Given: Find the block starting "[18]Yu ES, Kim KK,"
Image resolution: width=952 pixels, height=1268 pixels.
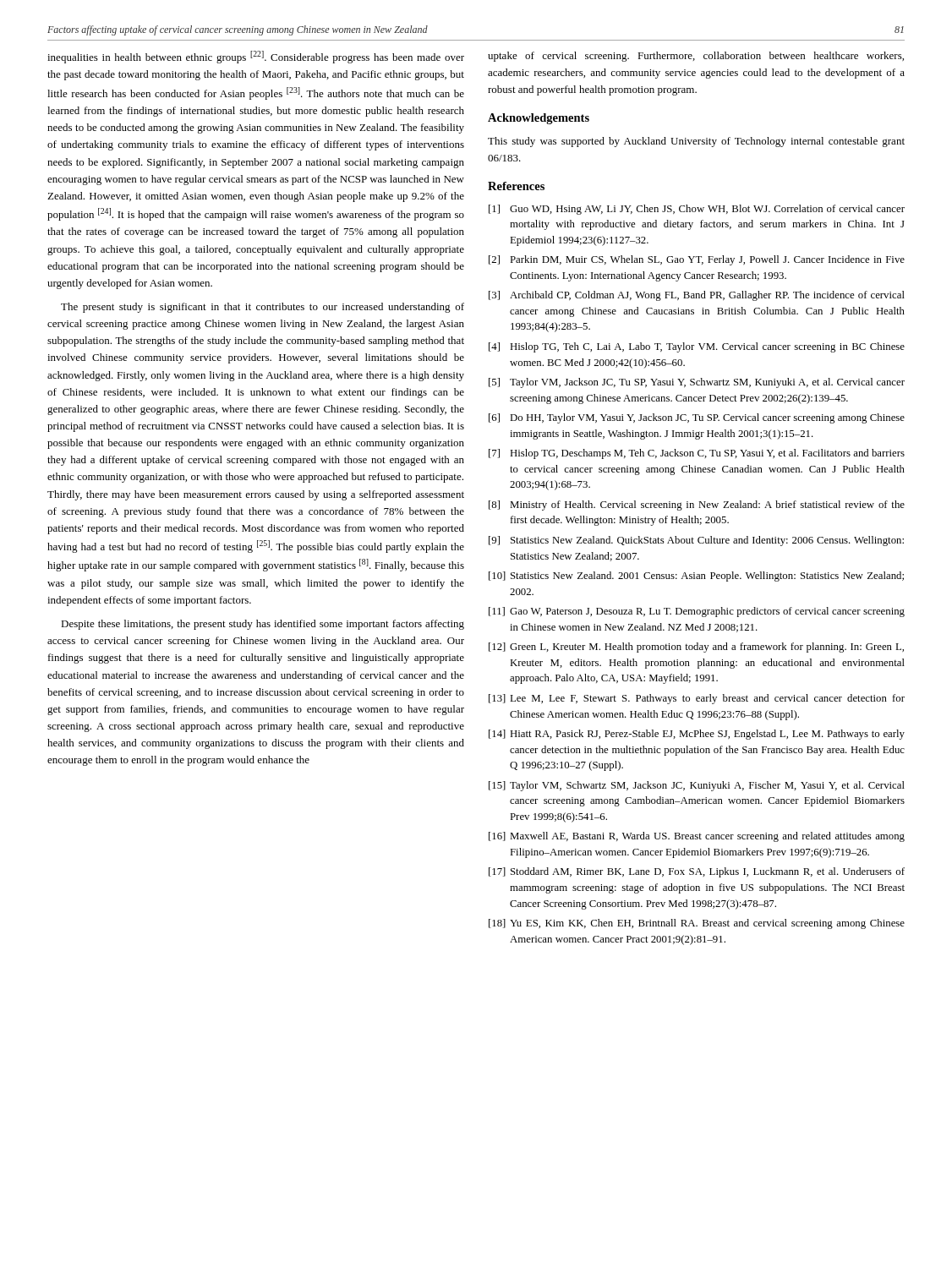Looking at the screenshot, I should point(696,931).
